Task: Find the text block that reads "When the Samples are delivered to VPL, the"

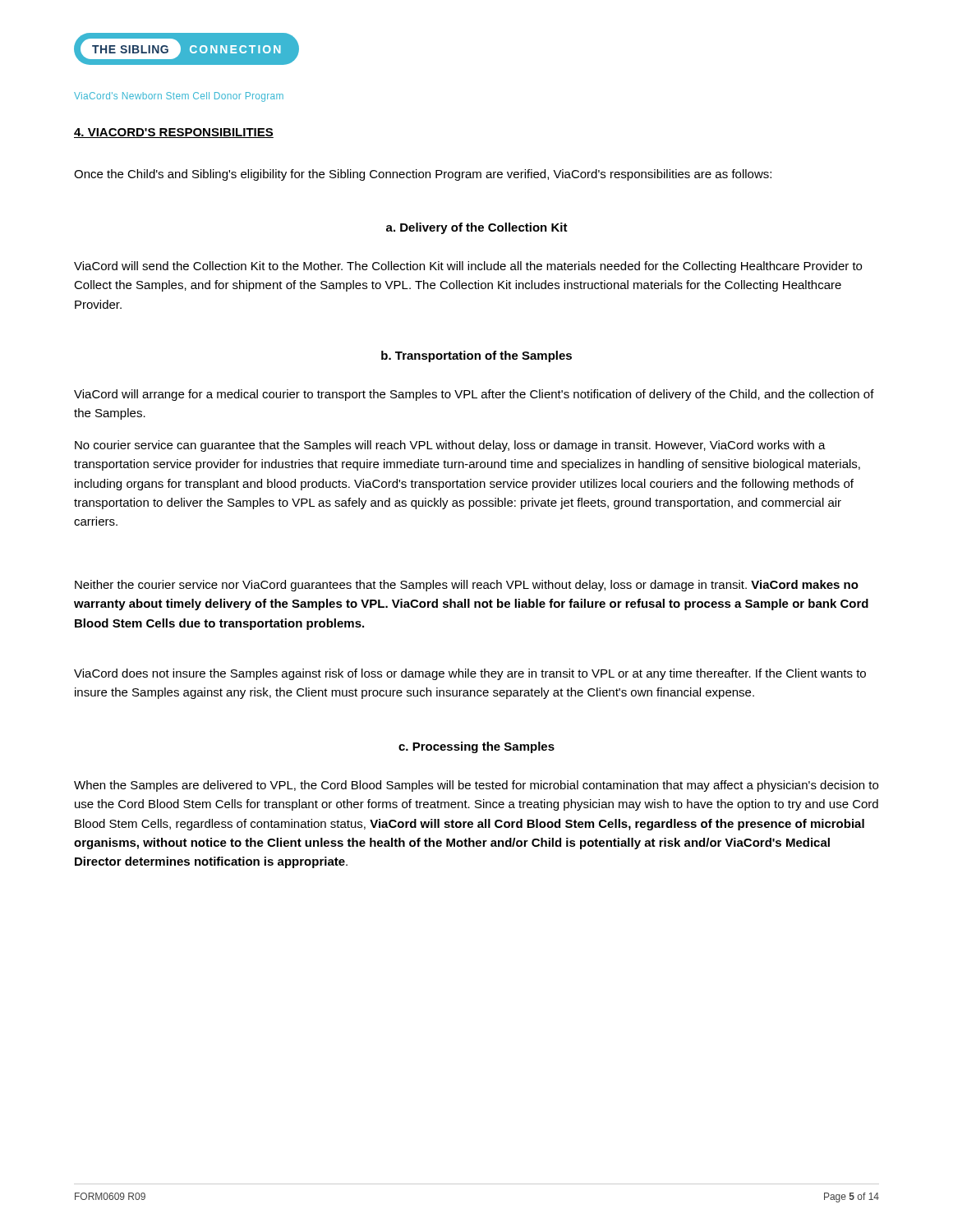Action: click(x=476, y=823)
